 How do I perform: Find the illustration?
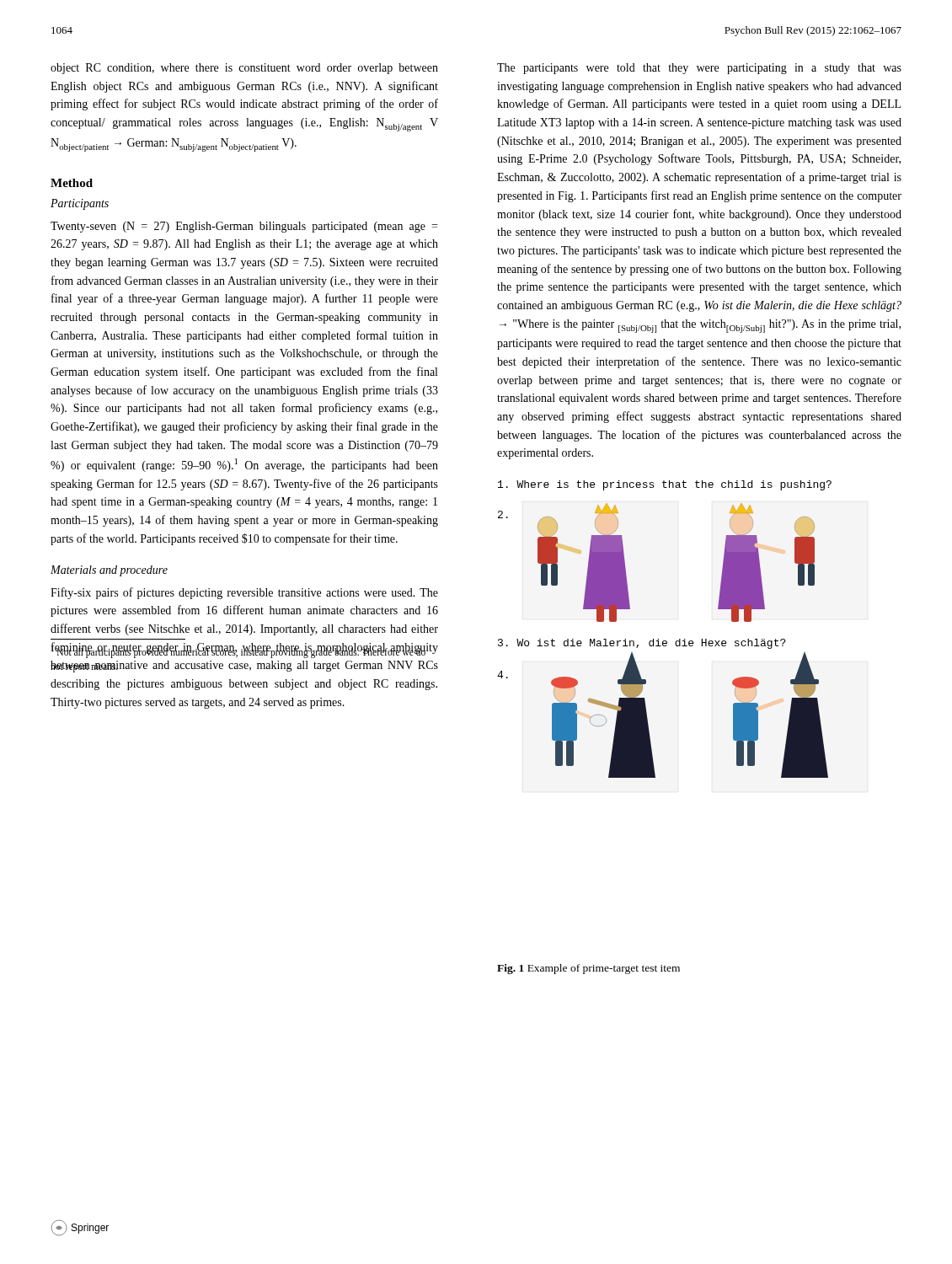tap(699, 715)
